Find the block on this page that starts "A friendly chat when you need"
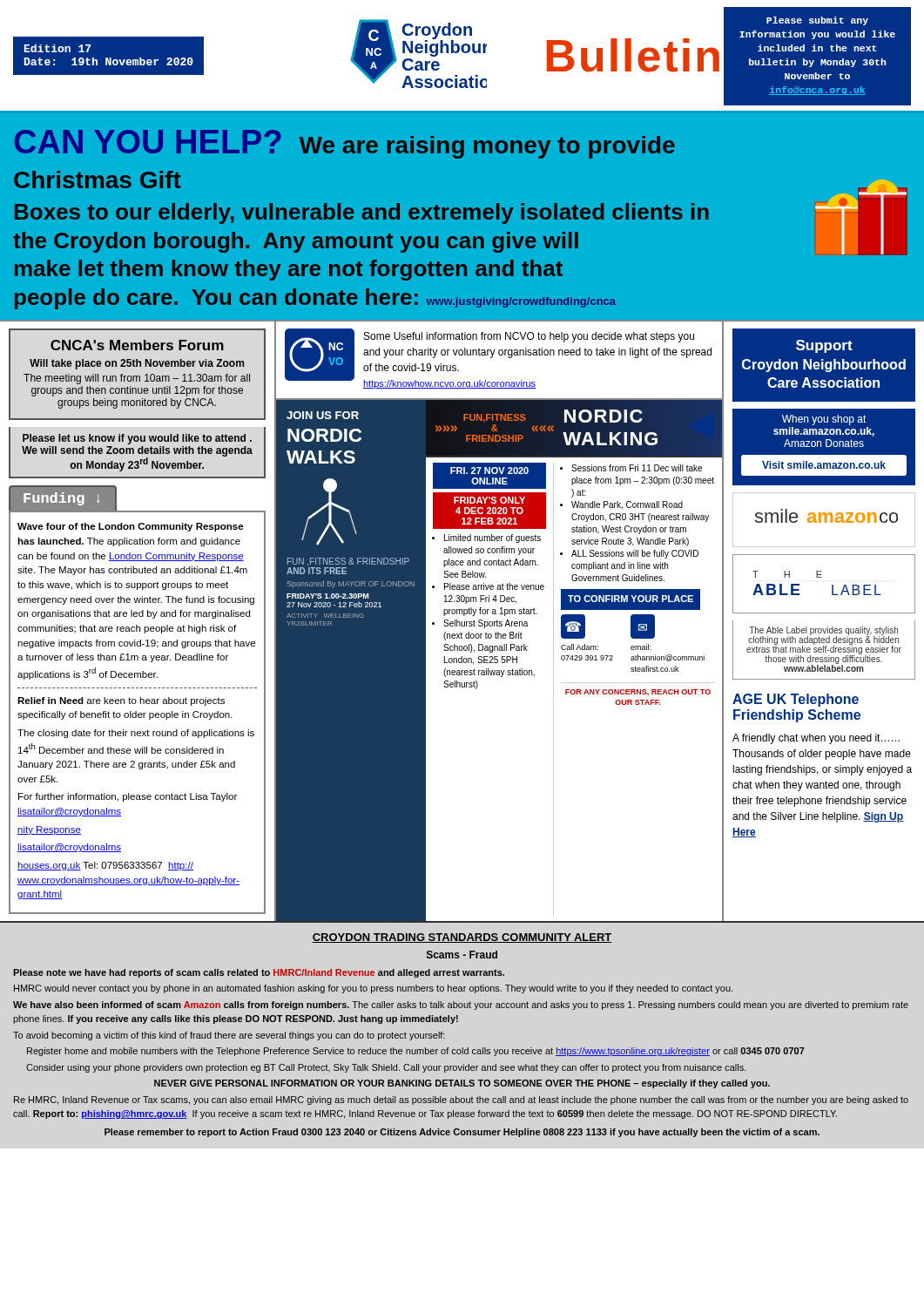924x1307 pixels. click(x=822, y=785)
